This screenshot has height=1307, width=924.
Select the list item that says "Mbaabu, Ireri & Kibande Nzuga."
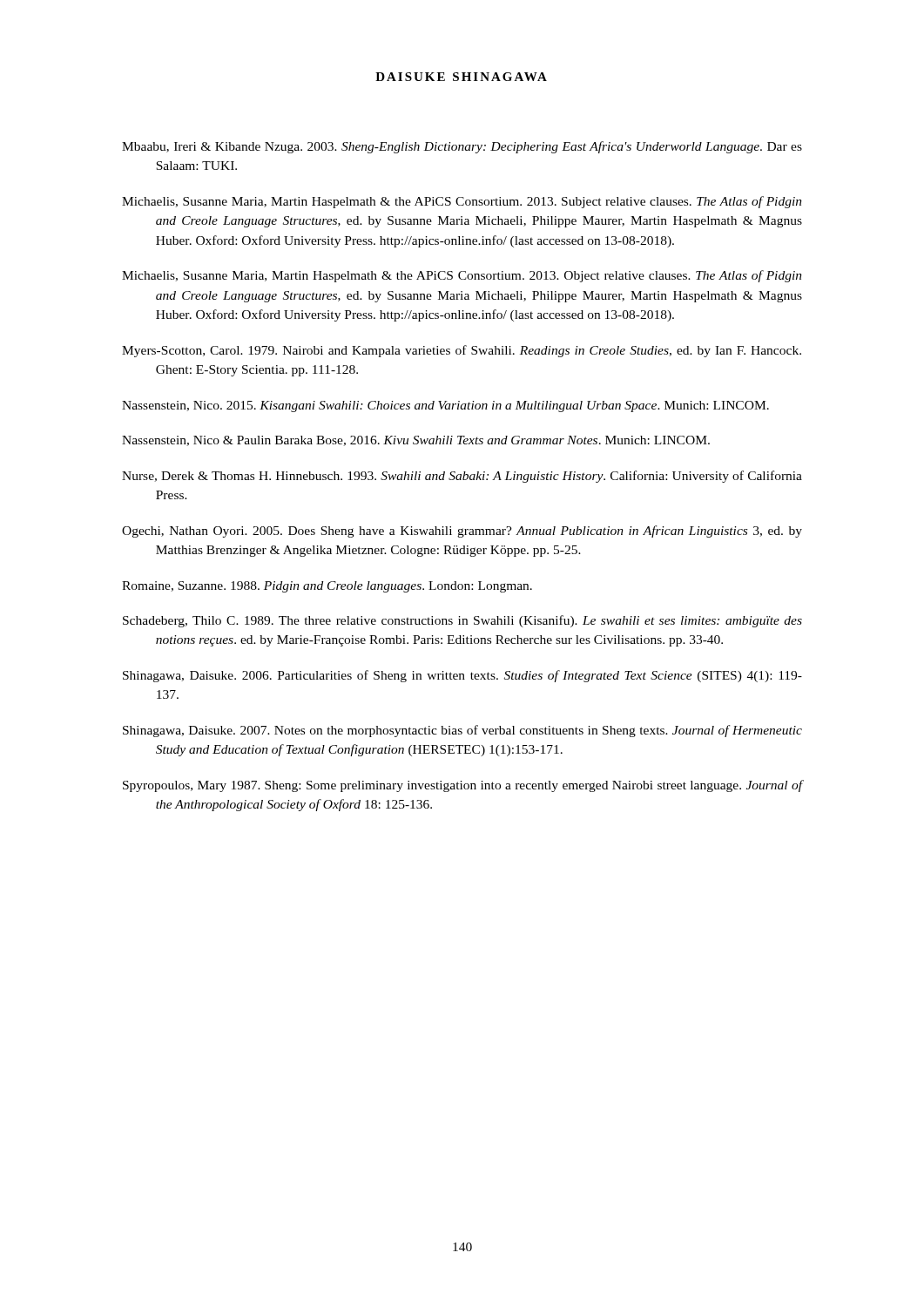[462, 156]
